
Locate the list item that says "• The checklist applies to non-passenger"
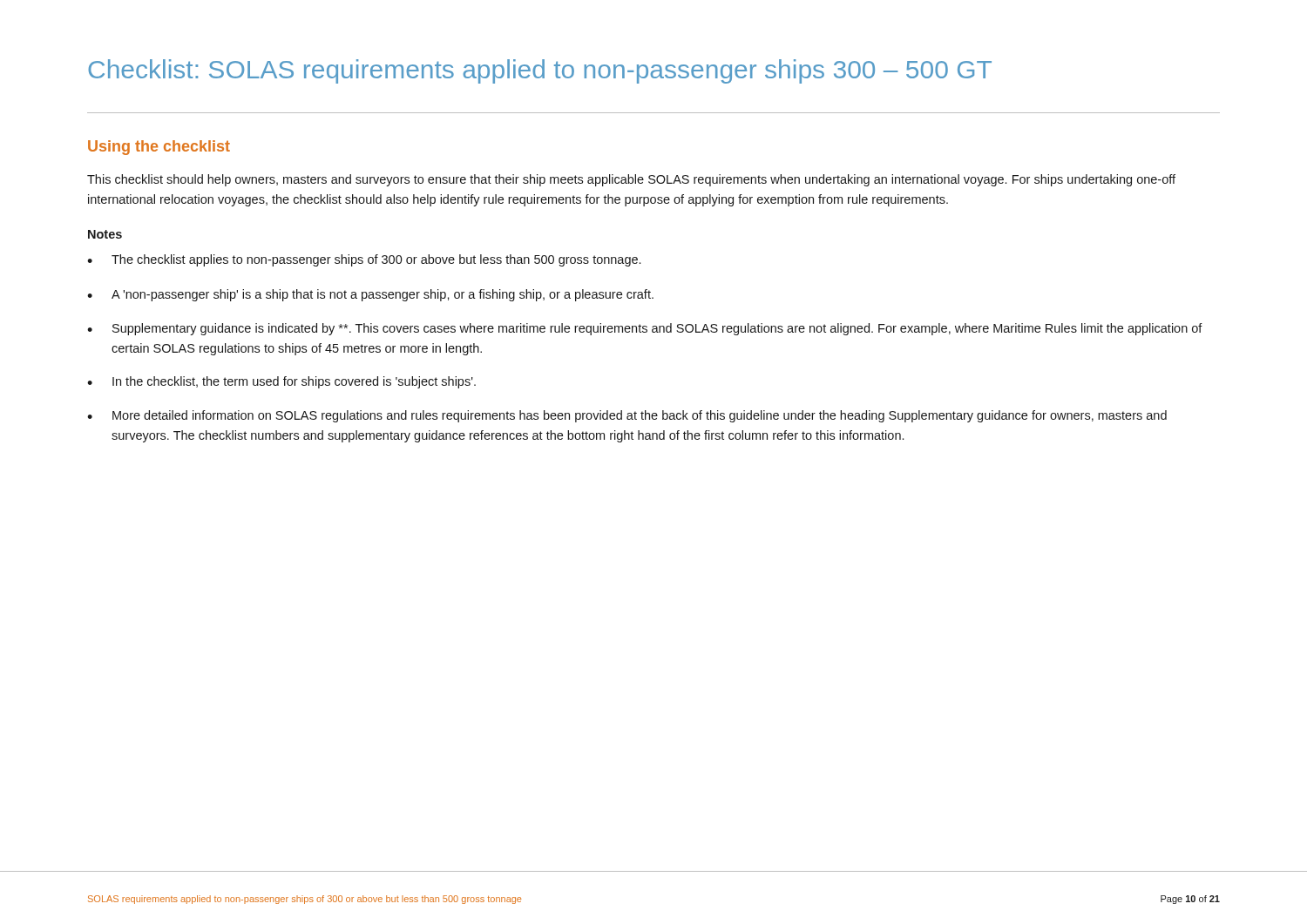click(x=364, y=260)
